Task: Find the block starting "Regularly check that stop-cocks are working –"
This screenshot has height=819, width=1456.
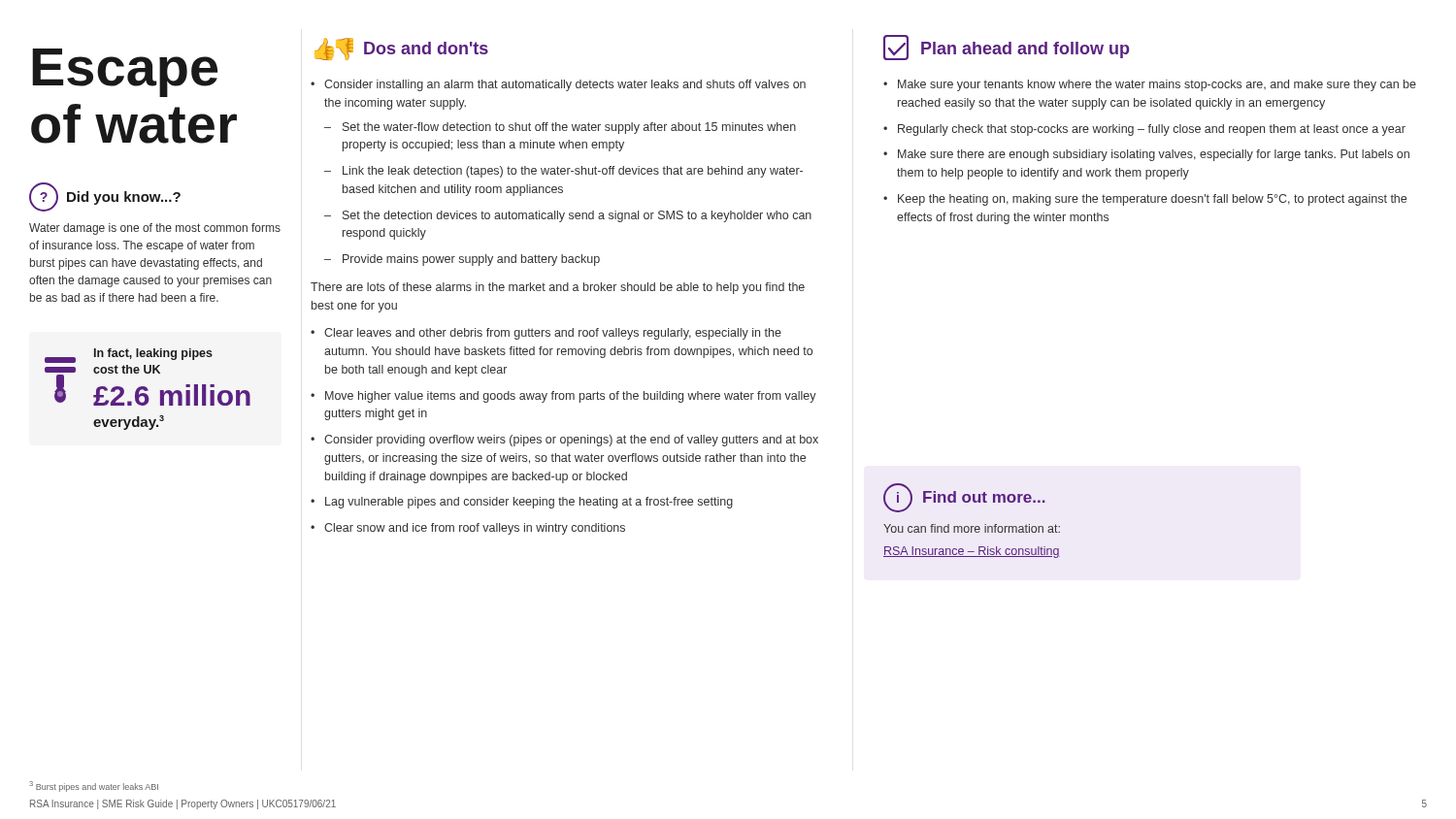Action: [1151, 129]
